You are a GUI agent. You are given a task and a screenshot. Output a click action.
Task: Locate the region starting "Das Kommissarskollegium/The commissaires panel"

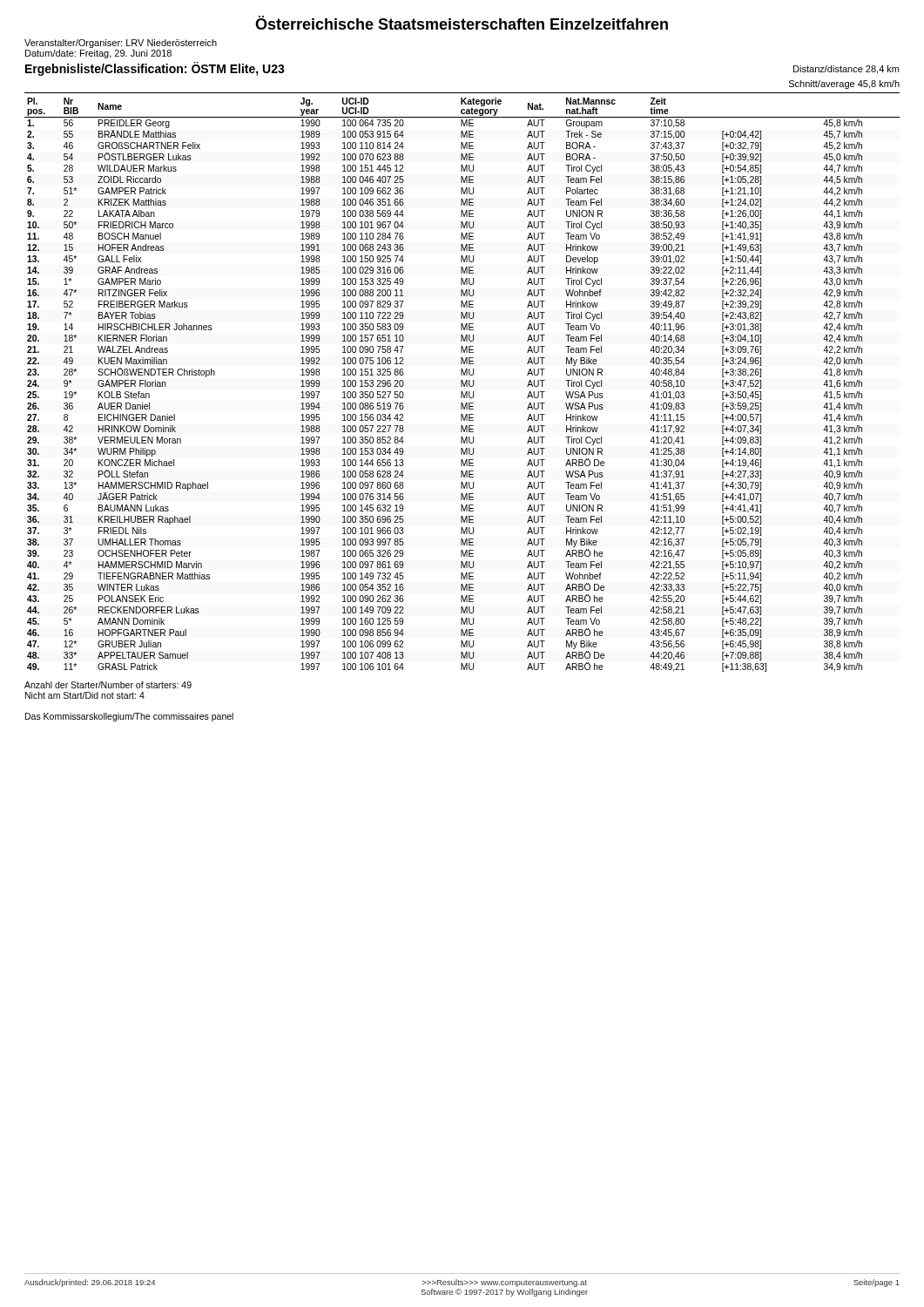point(129,716)
